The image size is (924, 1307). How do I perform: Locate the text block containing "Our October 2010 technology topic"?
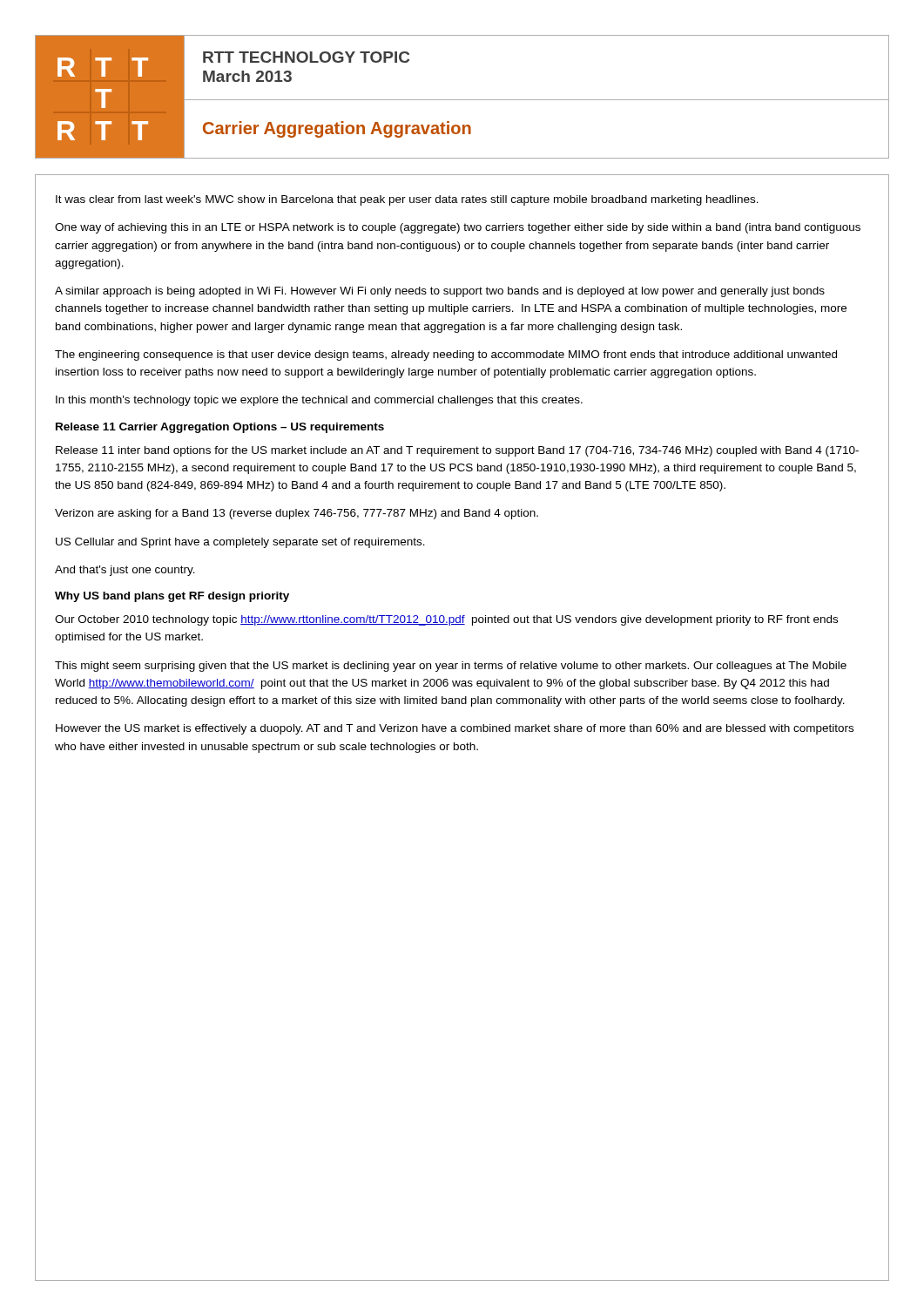tap(447, 628)
